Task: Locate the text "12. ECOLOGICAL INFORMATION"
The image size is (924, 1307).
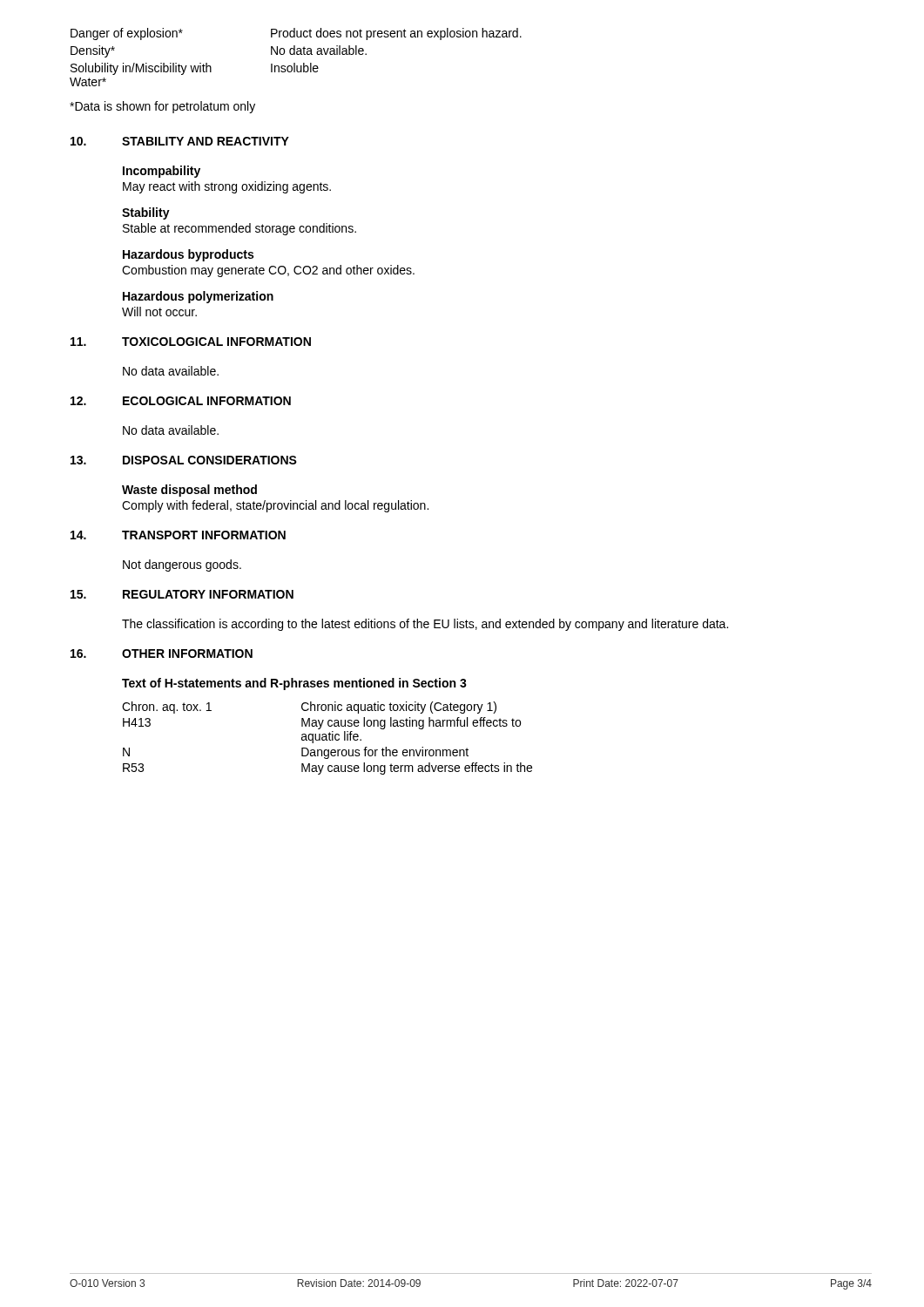Action: [181, 401]
